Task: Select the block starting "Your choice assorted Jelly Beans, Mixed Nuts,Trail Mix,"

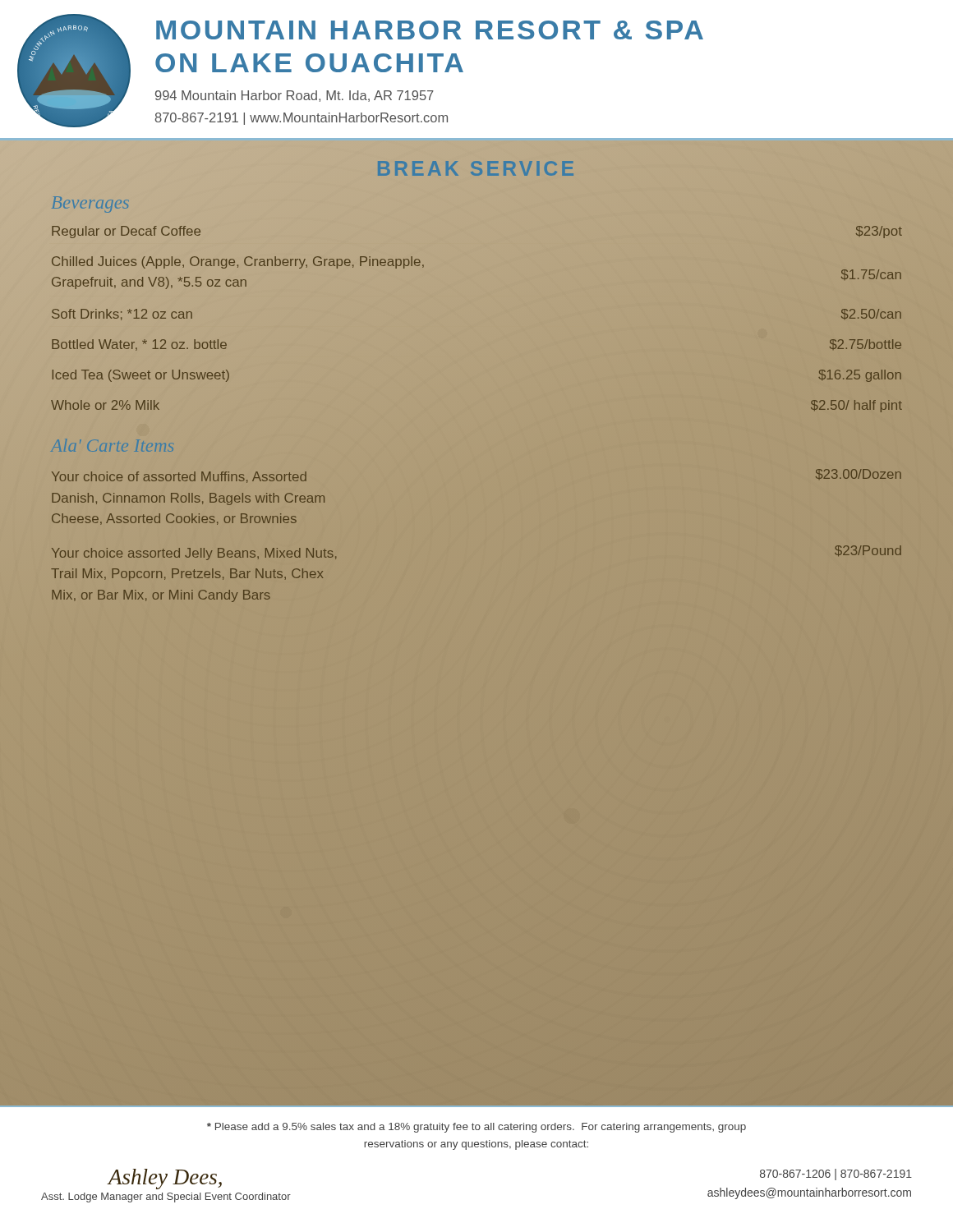Action: click(x=195, y=554)
